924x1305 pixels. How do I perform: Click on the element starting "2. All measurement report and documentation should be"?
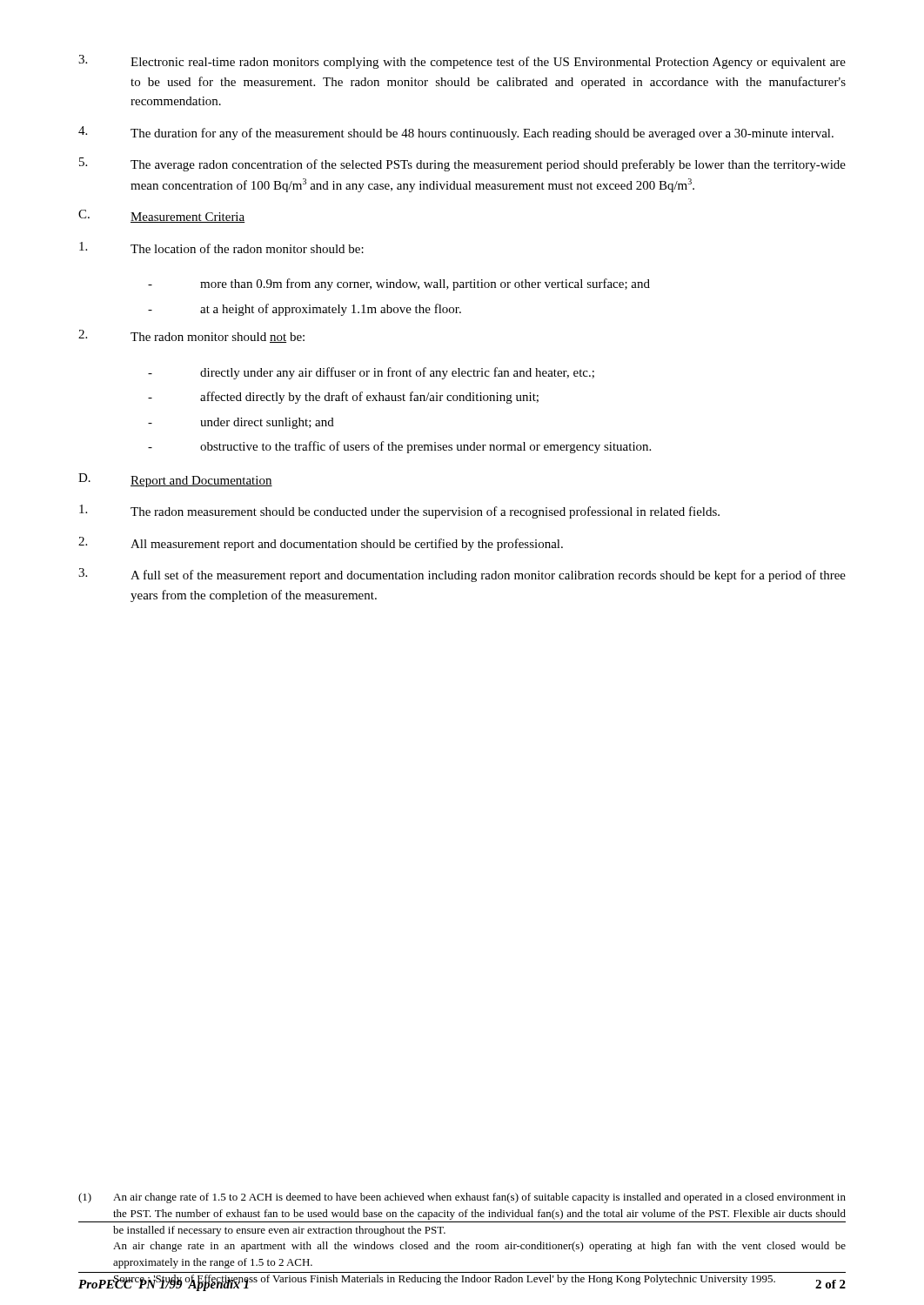[462, 544]
